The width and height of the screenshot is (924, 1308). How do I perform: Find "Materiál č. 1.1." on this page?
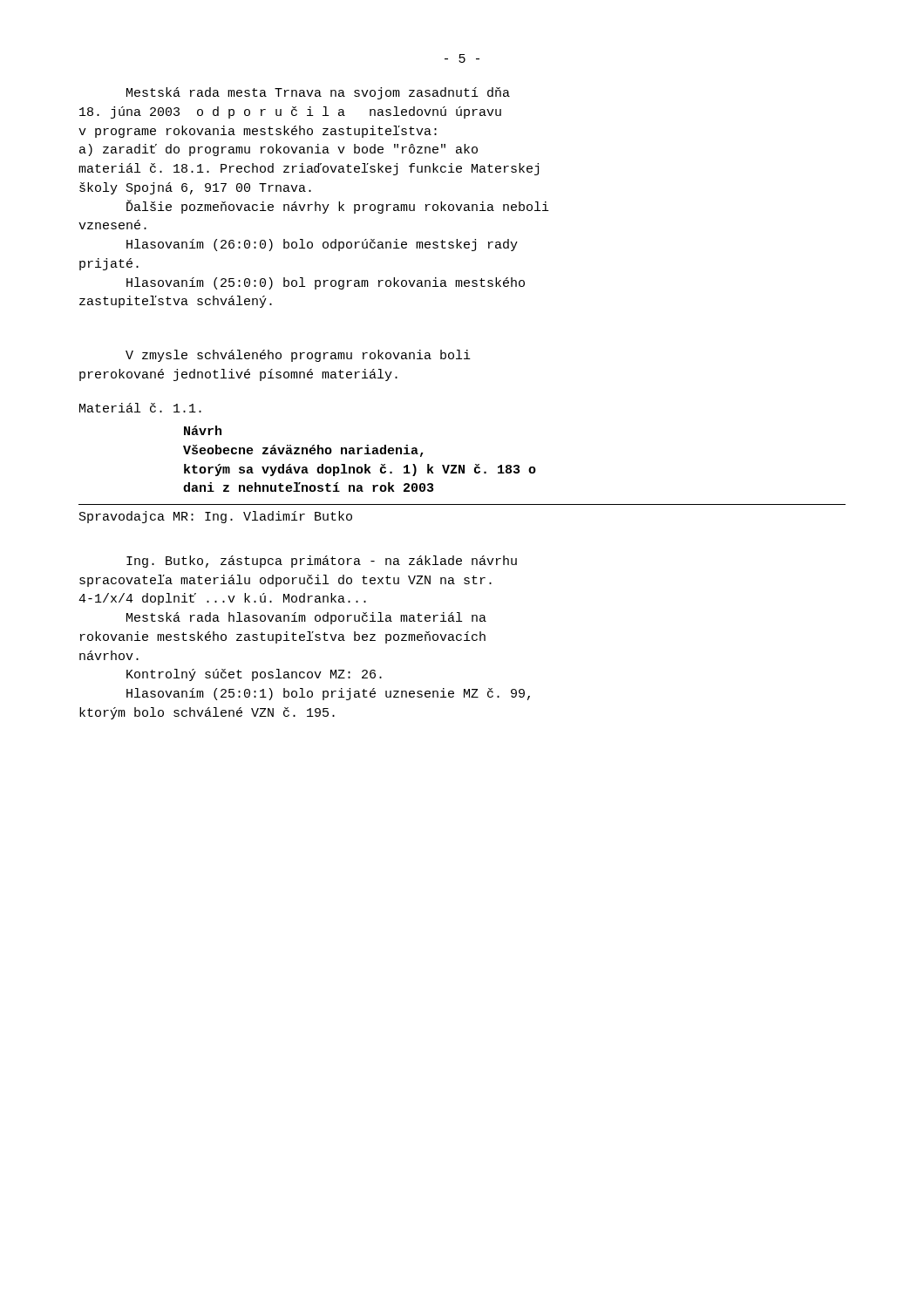pyautogui.click(x=141, y=410)
